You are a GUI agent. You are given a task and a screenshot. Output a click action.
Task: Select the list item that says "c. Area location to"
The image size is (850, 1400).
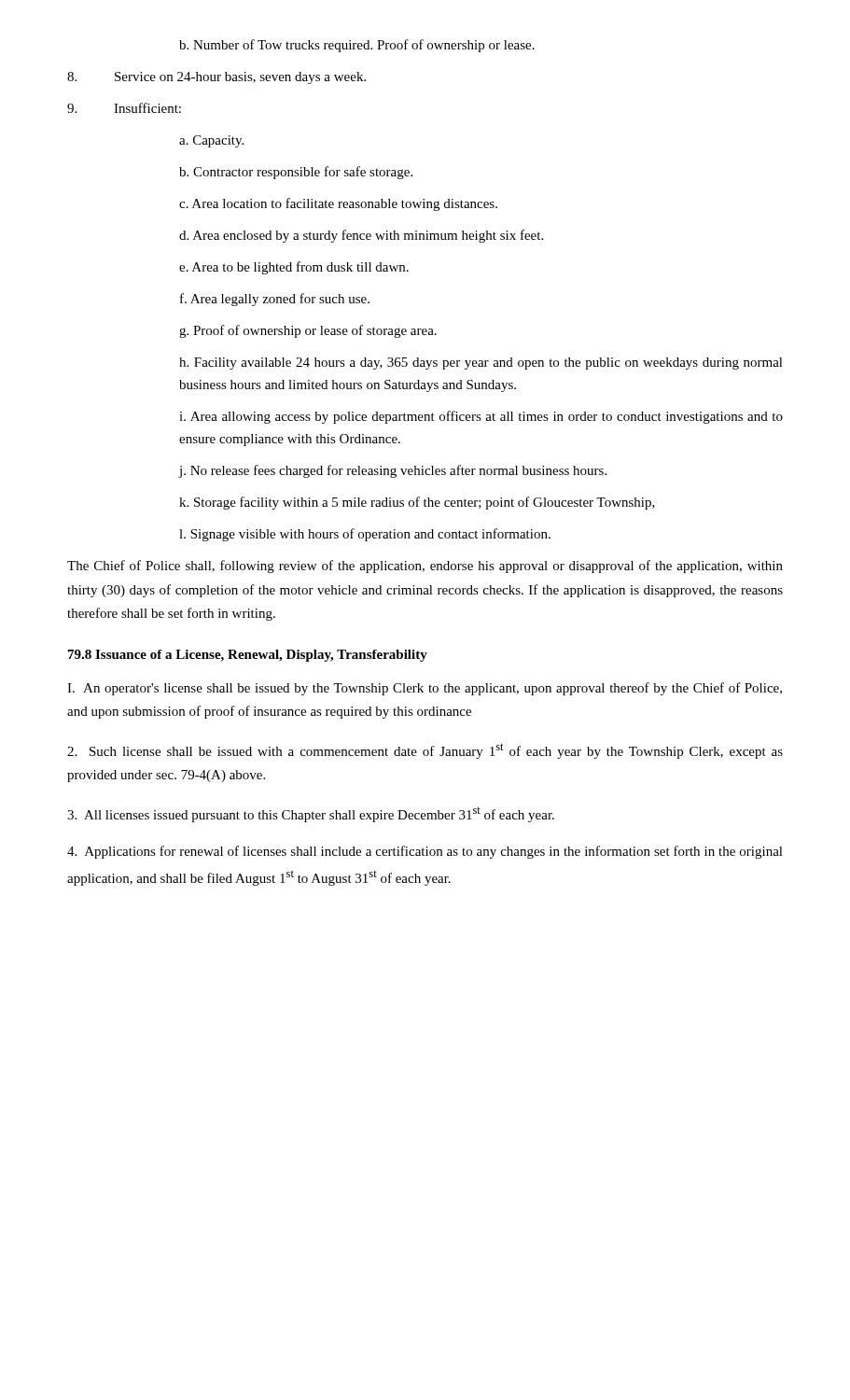click(x=339, y=203)
